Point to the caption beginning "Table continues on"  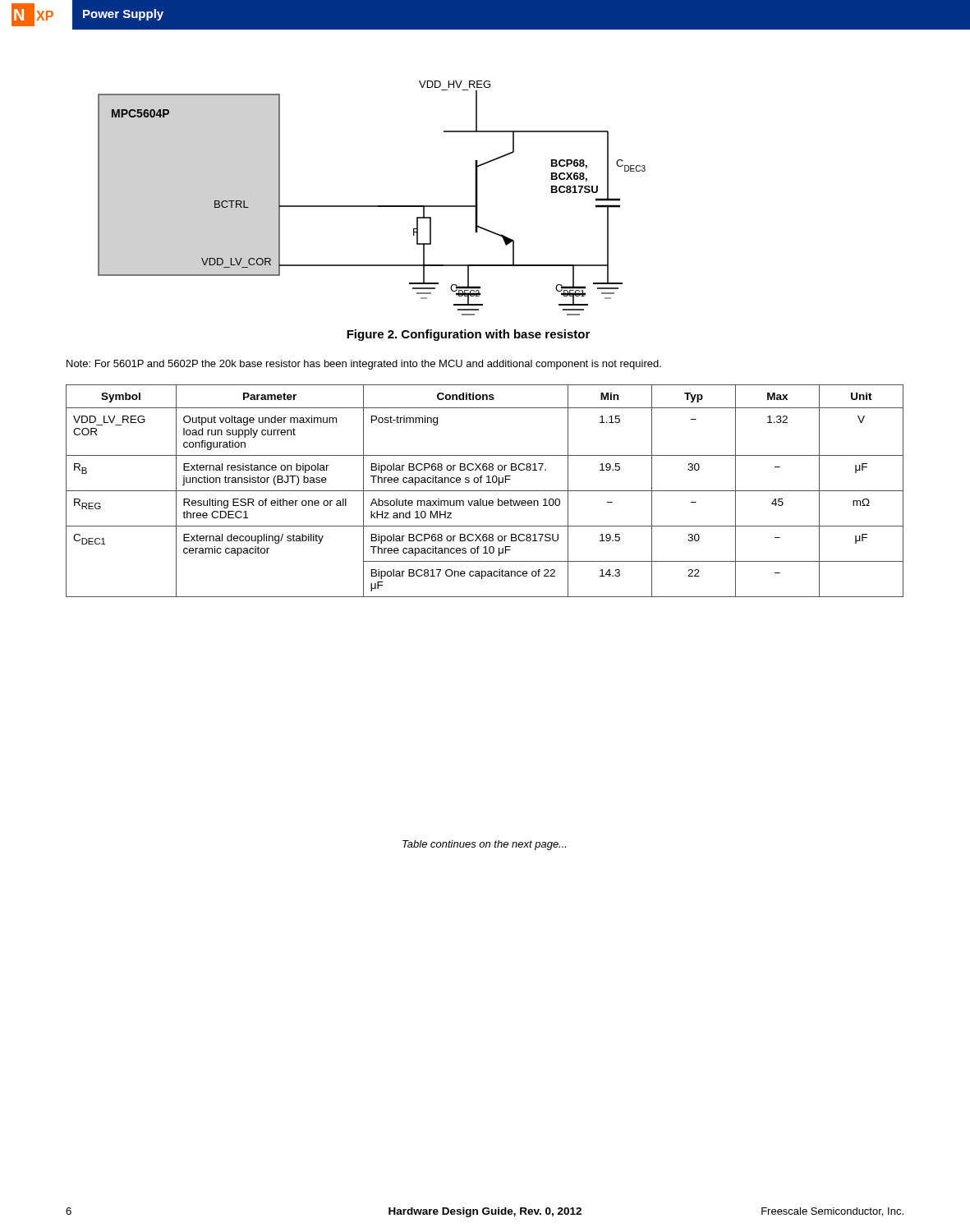(485, 844)
